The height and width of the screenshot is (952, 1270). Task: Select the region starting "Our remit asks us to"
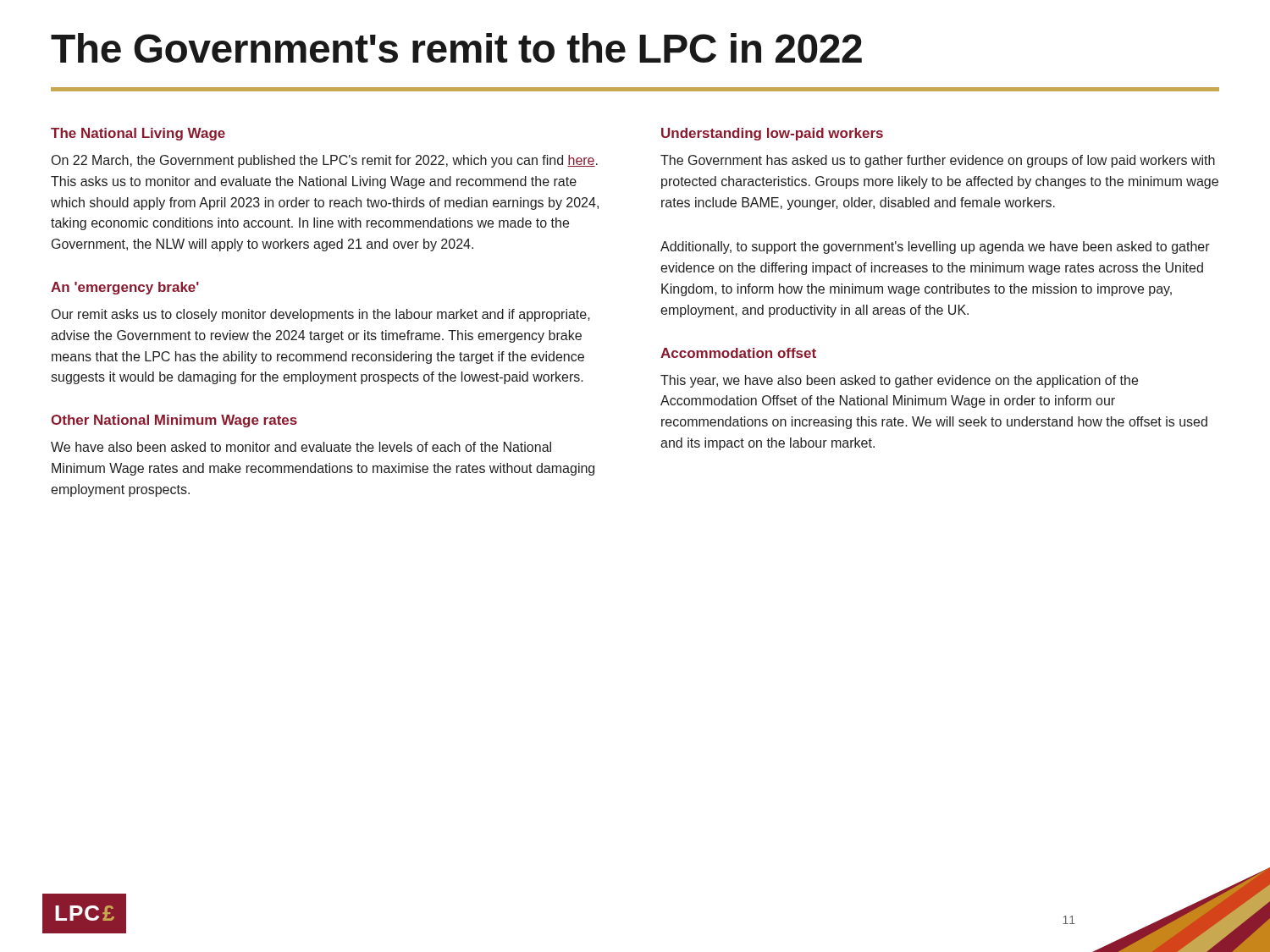tap(330, 347)
